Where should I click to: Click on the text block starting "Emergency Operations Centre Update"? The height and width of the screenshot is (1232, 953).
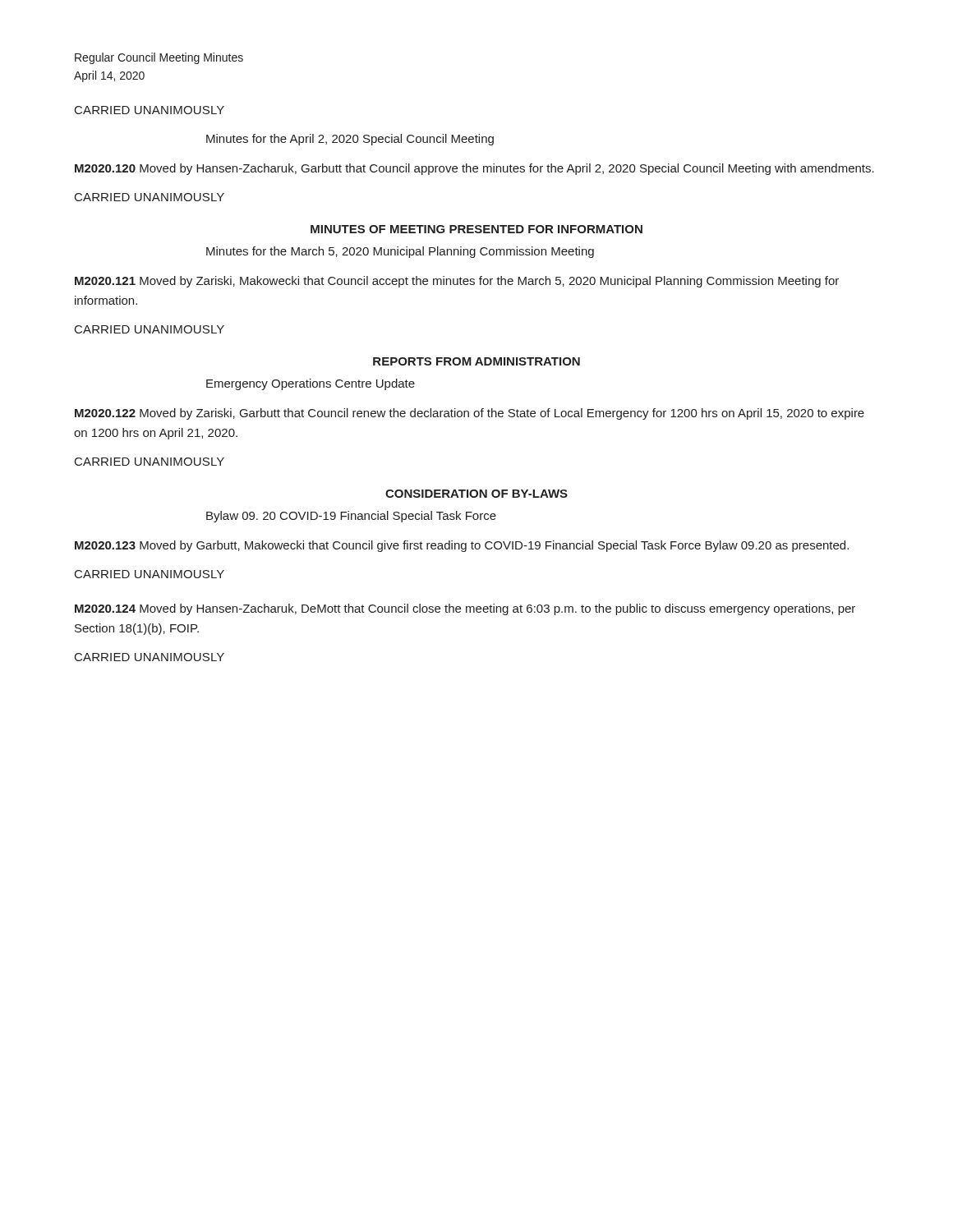310,383
